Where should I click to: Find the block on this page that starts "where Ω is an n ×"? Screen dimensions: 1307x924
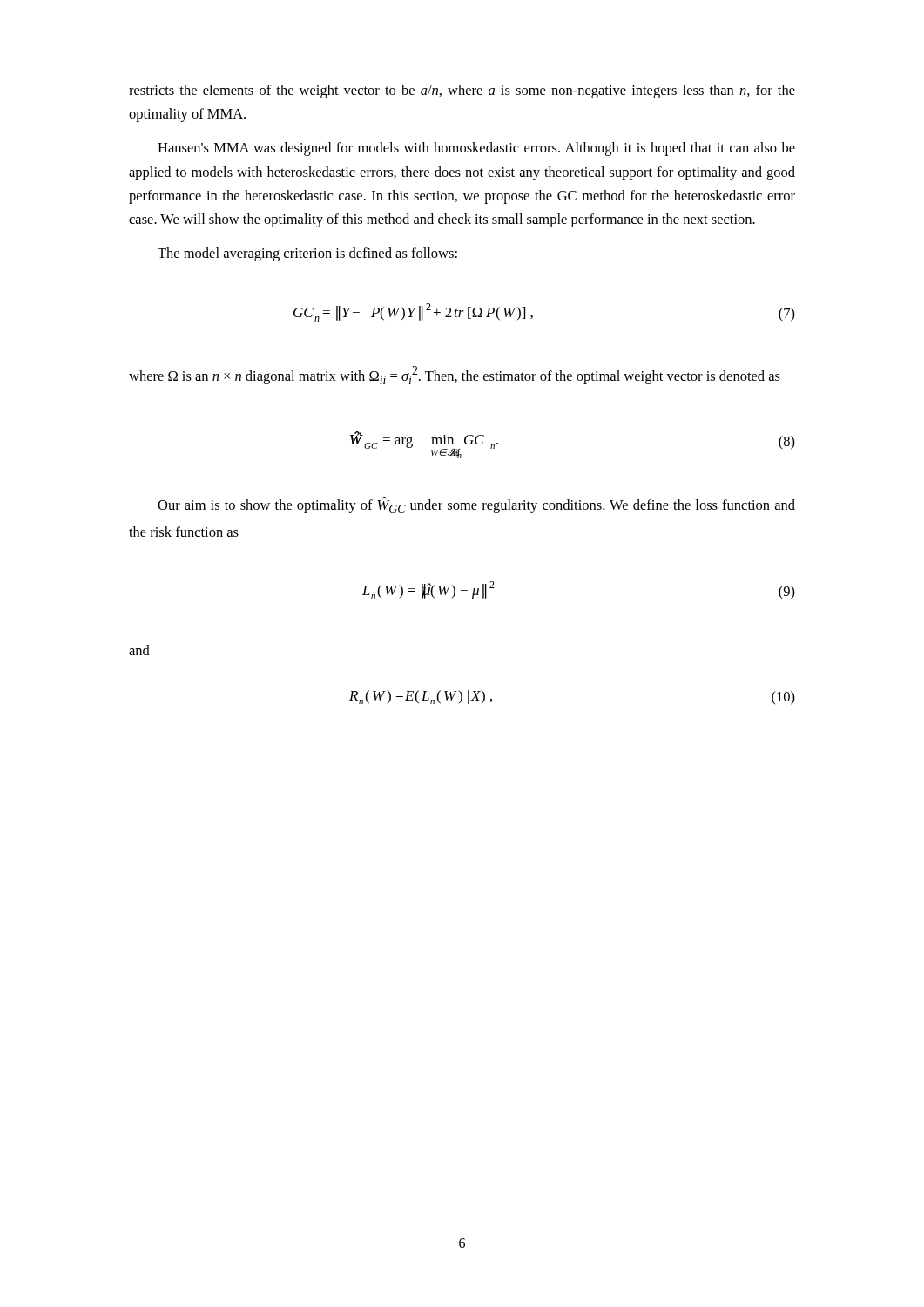click(x=455, y=375)
